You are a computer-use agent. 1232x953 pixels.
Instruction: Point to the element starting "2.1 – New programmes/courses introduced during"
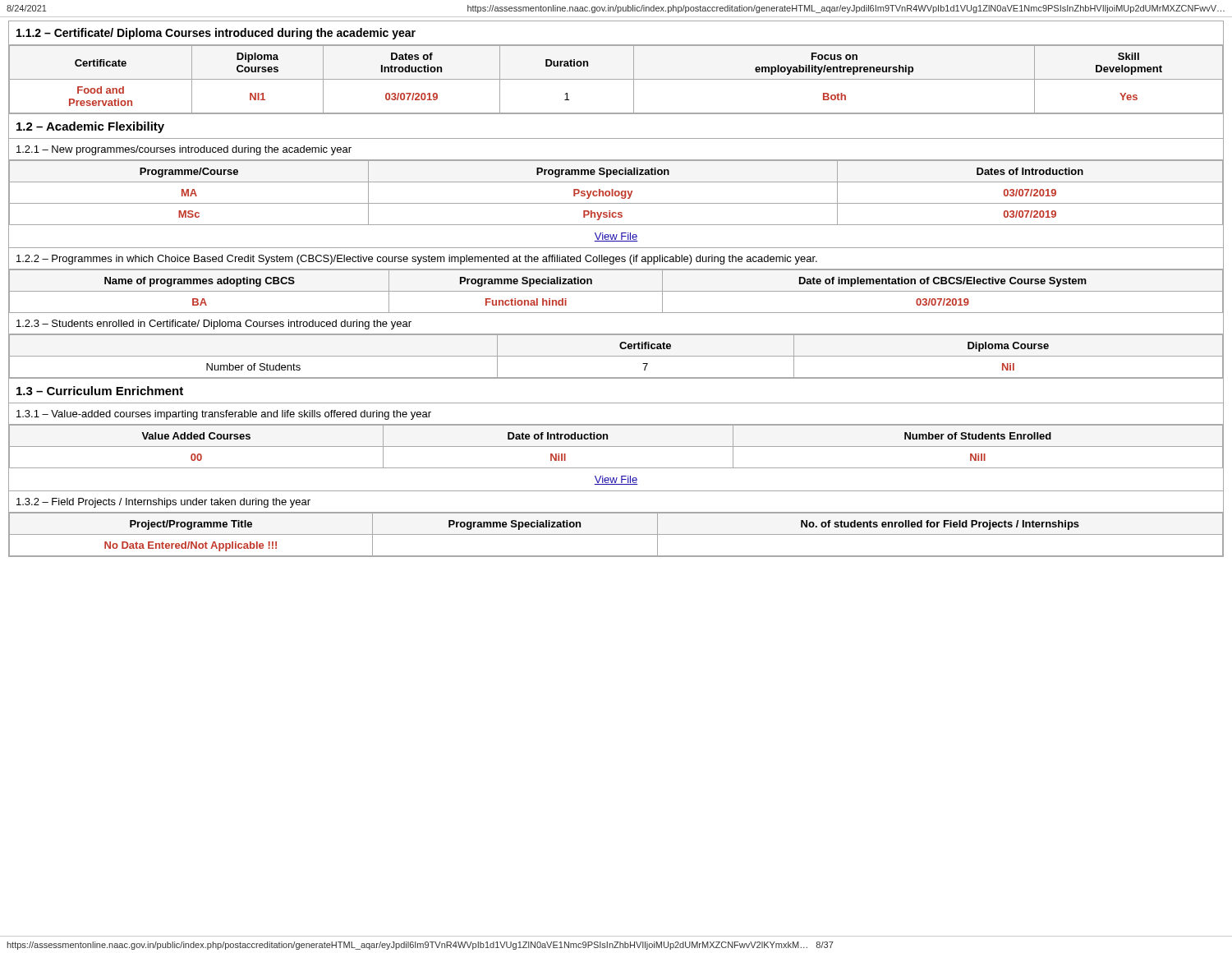(x=184, y=149)
